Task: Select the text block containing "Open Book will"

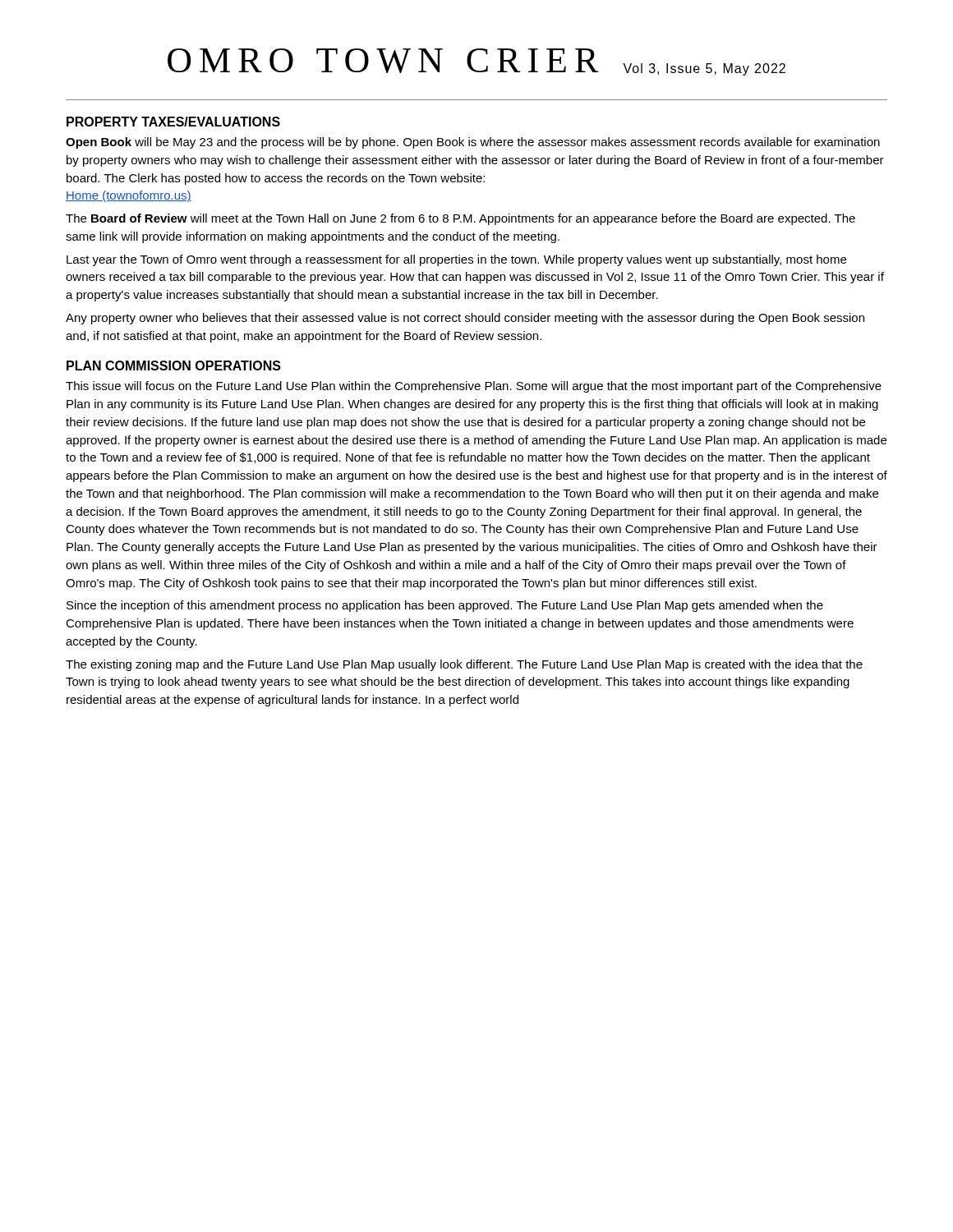Action: (x=475, y=168)
